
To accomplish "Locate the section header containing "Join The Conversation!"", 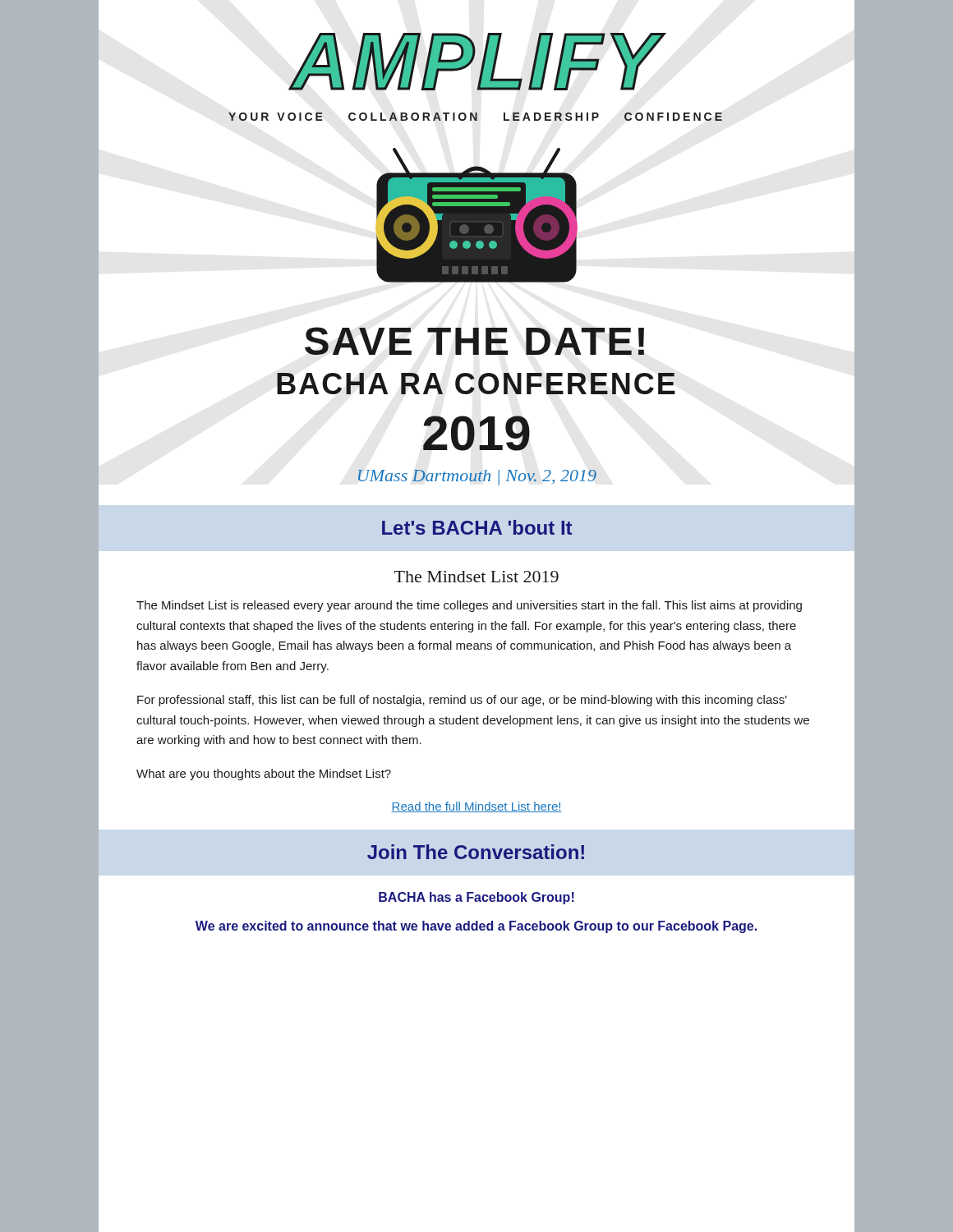I will click(476, 852).
